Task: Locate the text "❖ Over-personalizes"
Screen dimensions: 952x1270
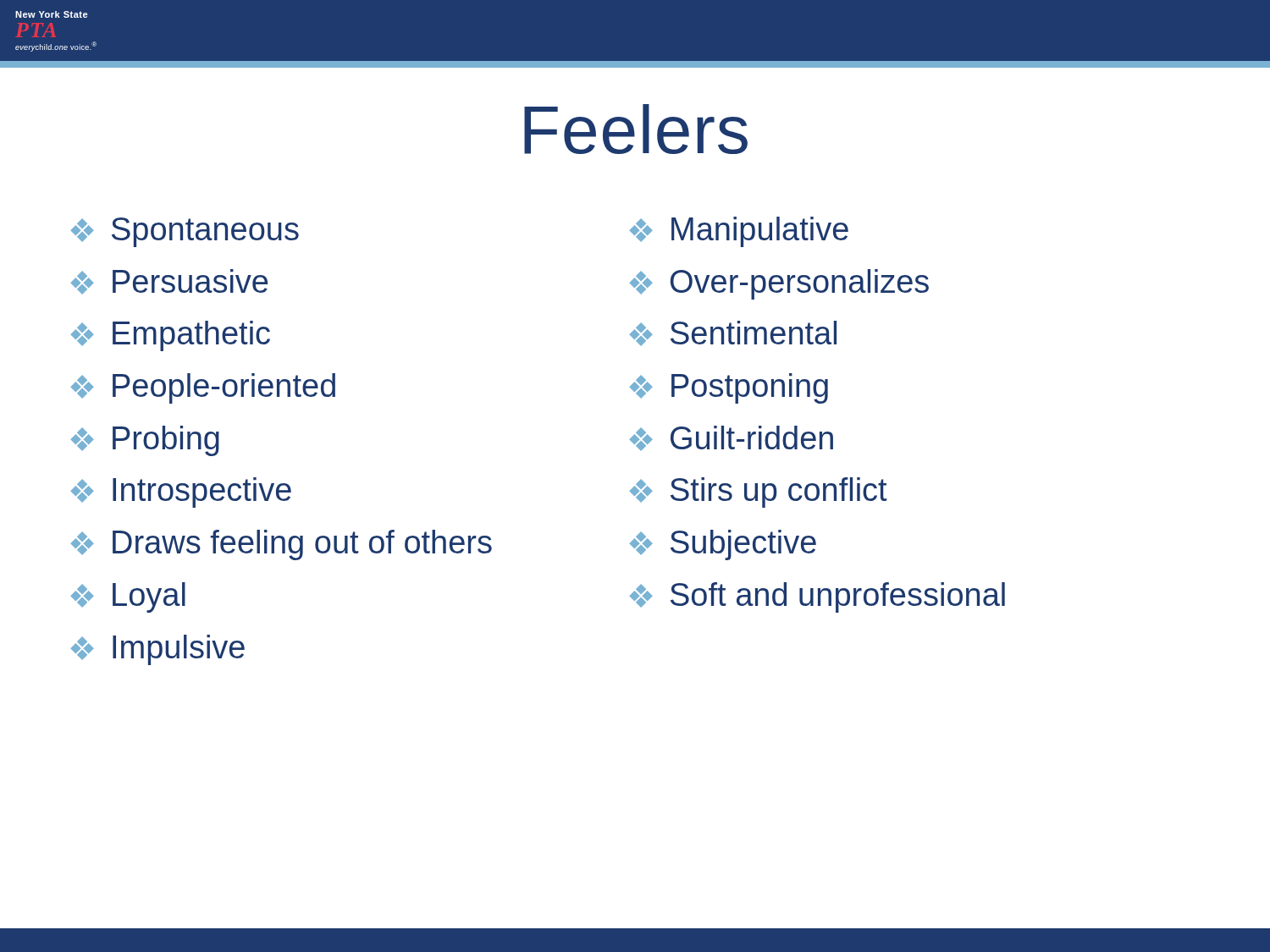Action: pos(778,282)
